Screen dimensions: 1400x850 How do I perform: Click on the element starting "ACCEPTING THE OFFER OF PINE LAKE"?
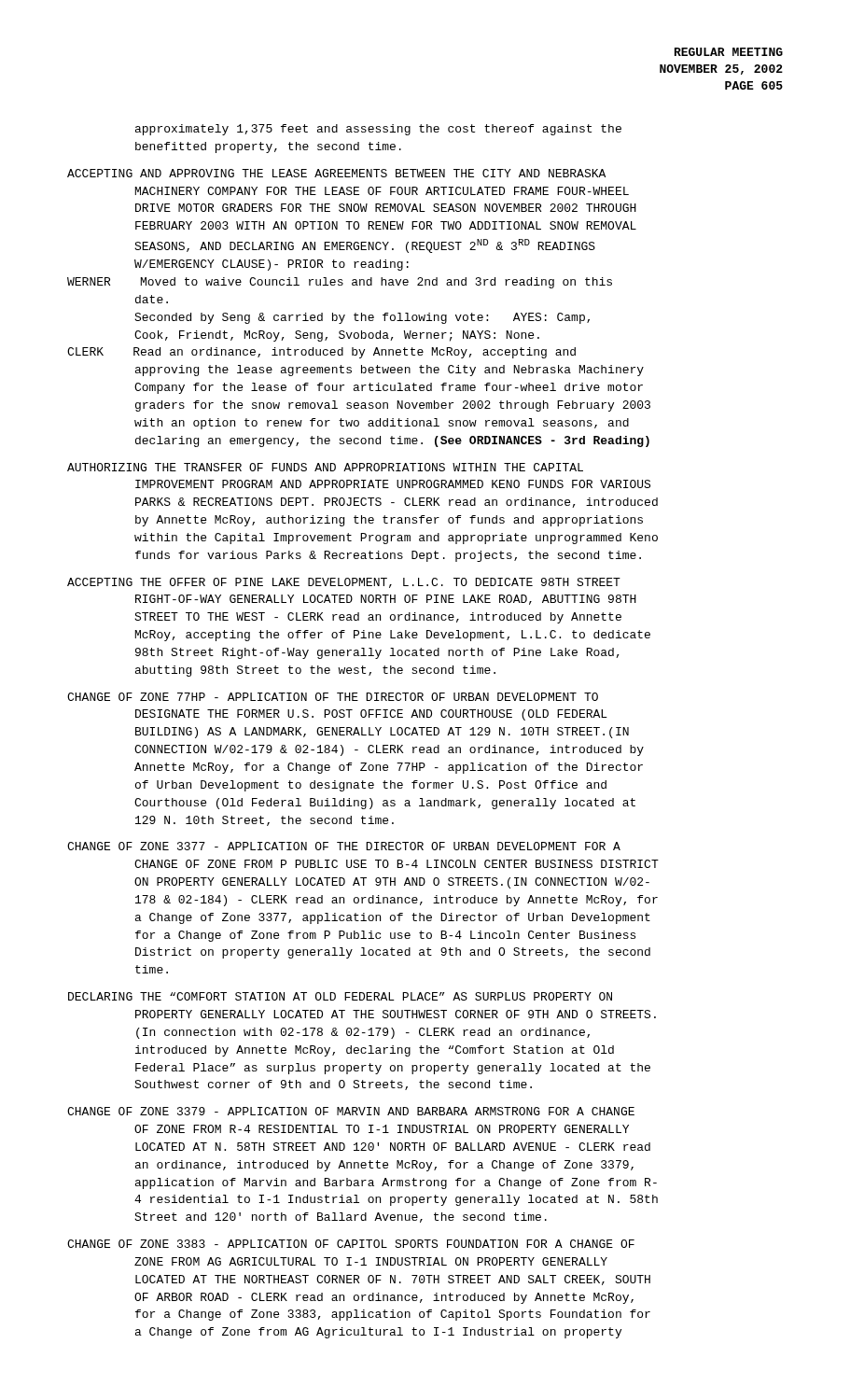425,627
